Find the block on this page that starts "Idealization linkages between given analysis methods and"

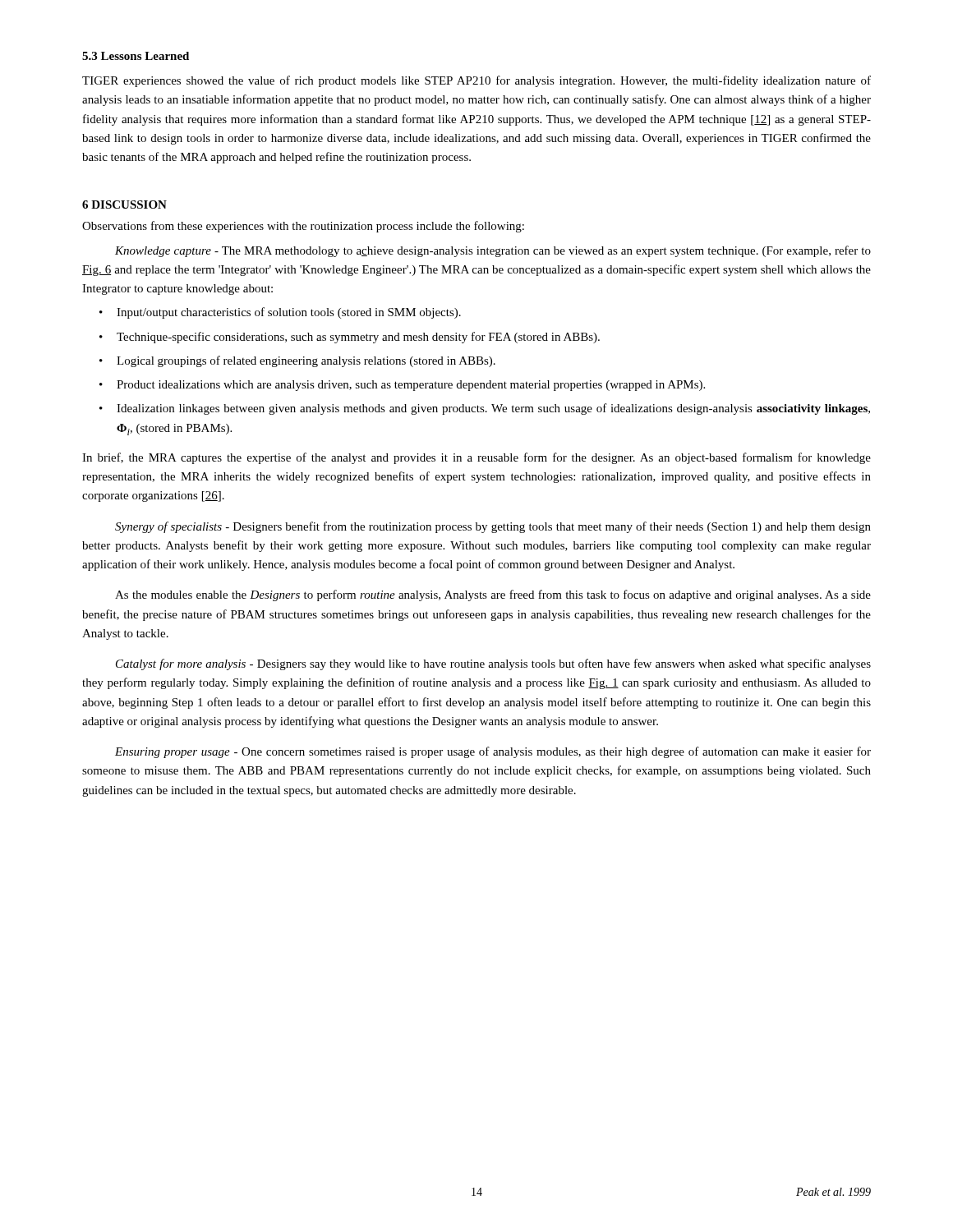coord(494,420)
